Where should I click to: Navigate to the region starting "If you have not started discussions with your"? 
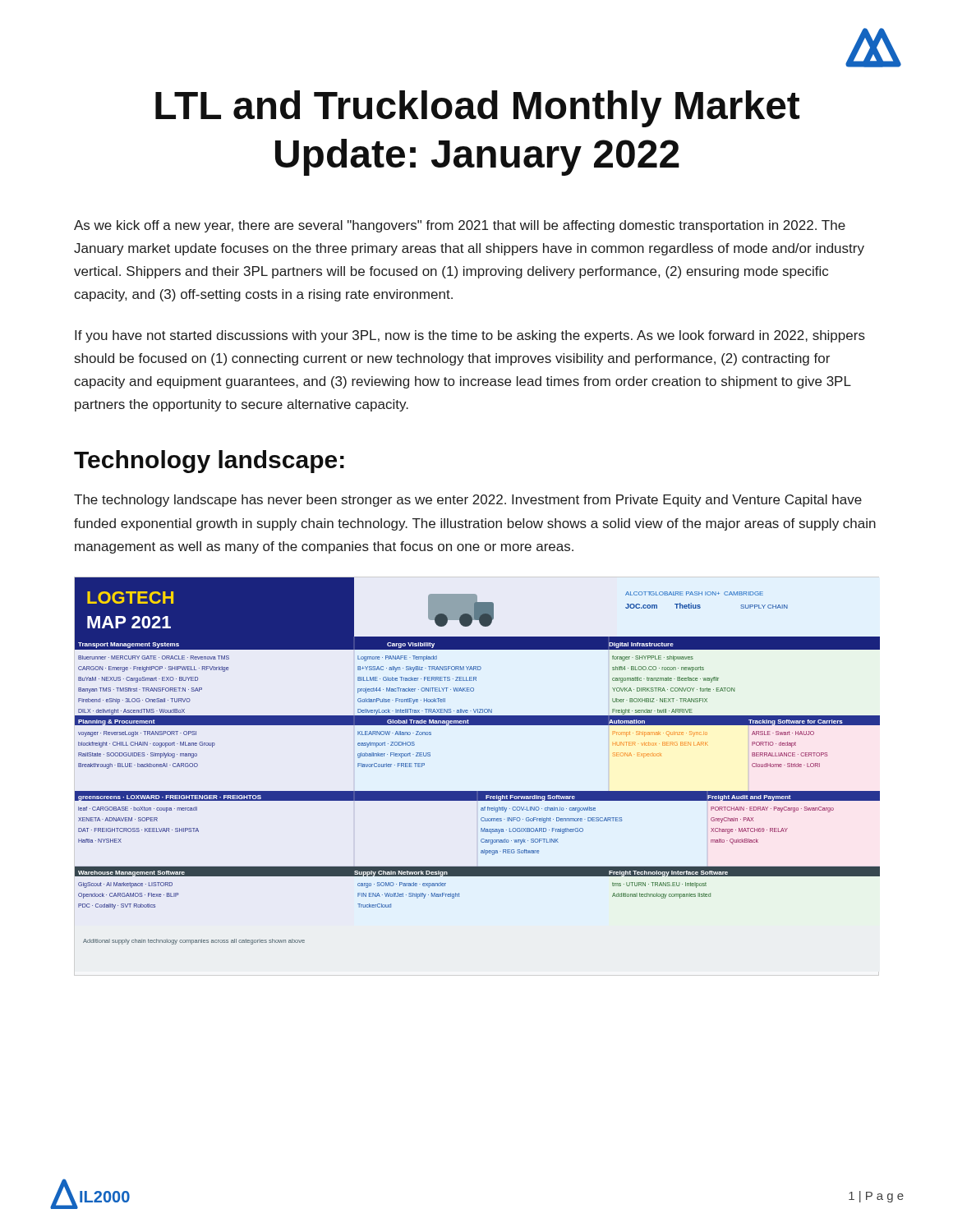click(x=469, y=370)
